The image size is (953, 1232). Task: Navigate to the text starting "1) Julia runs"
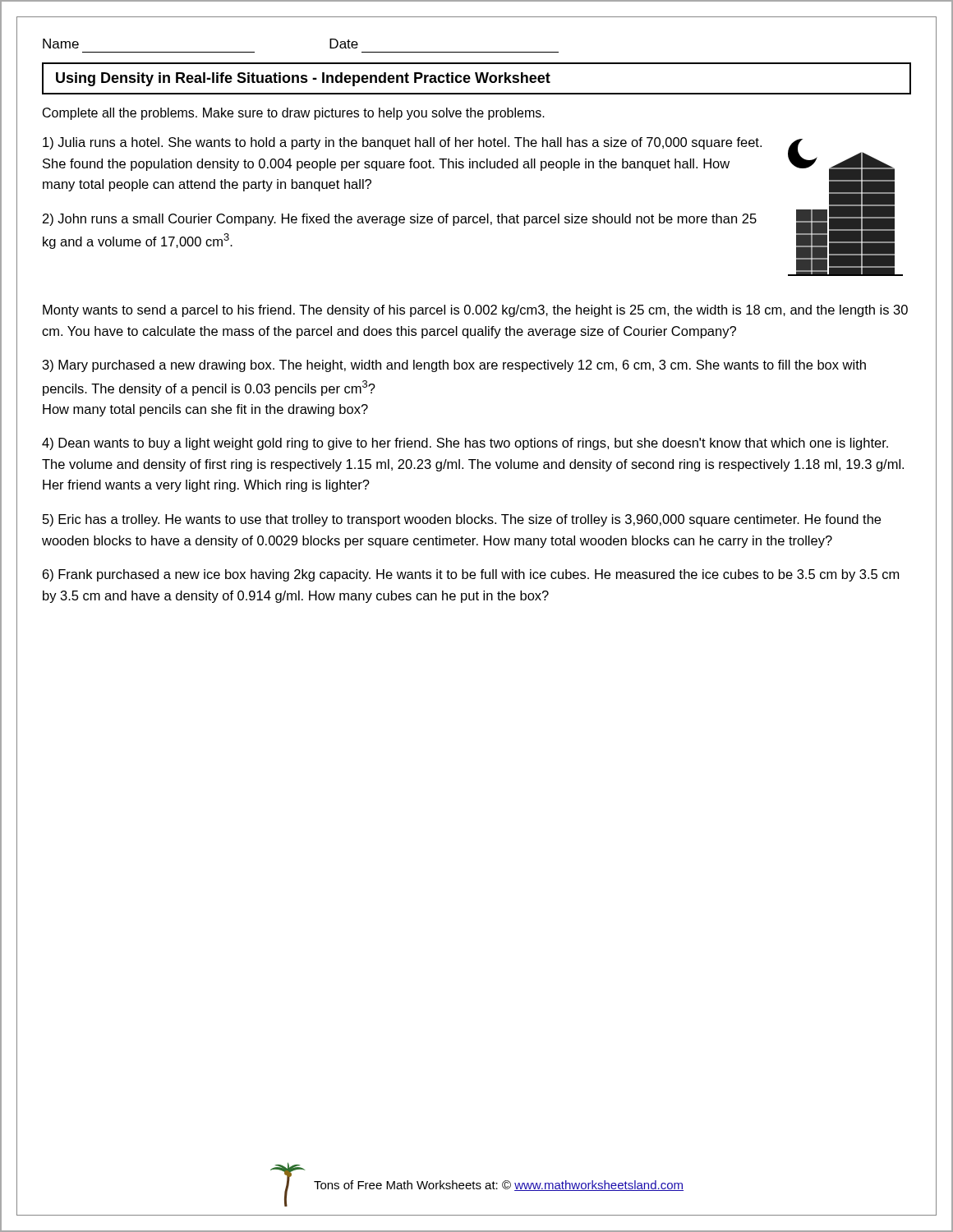(x=402, y=163)
